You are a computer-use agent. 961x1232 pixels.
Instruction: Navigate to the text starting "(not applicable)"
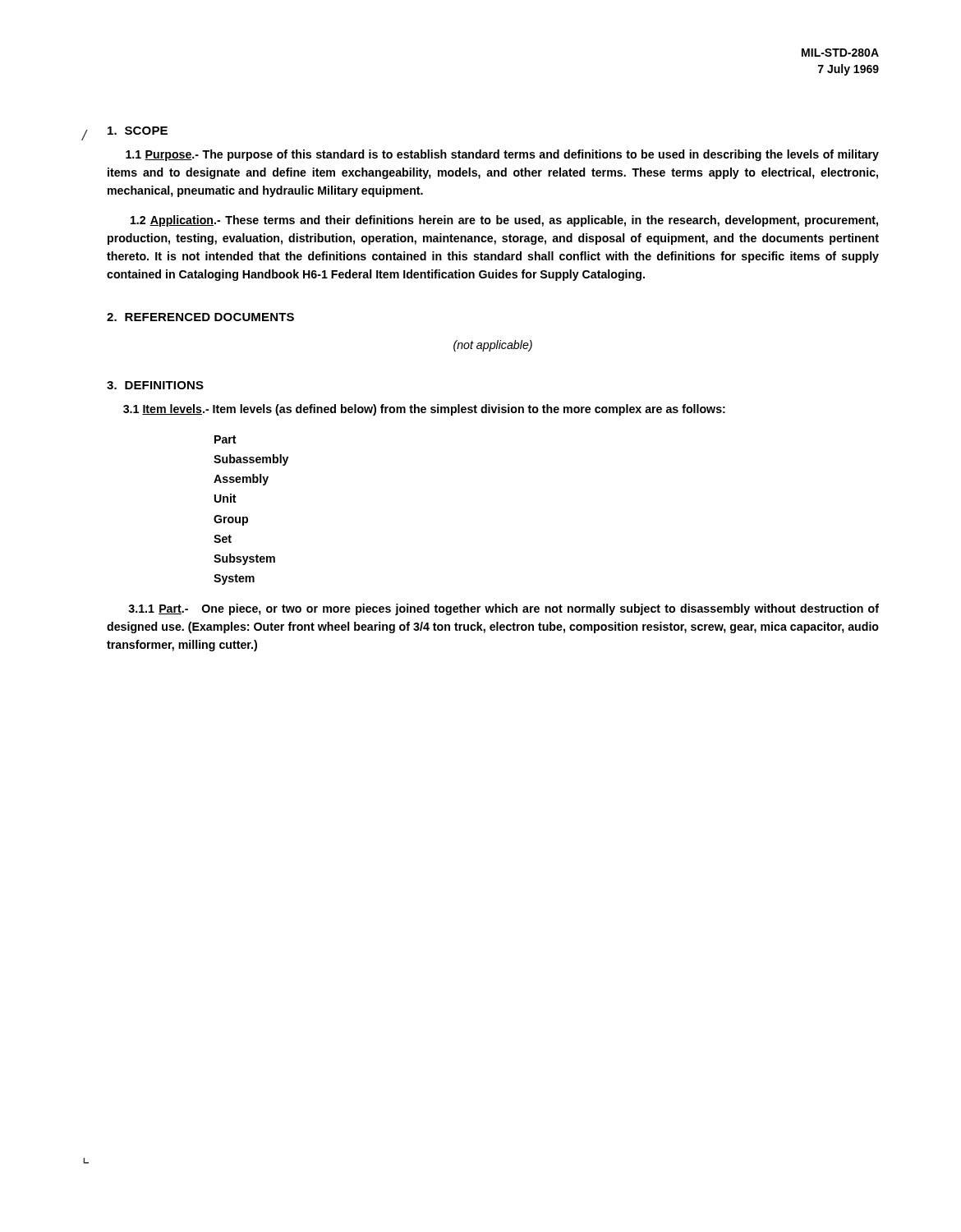[493, 345]
